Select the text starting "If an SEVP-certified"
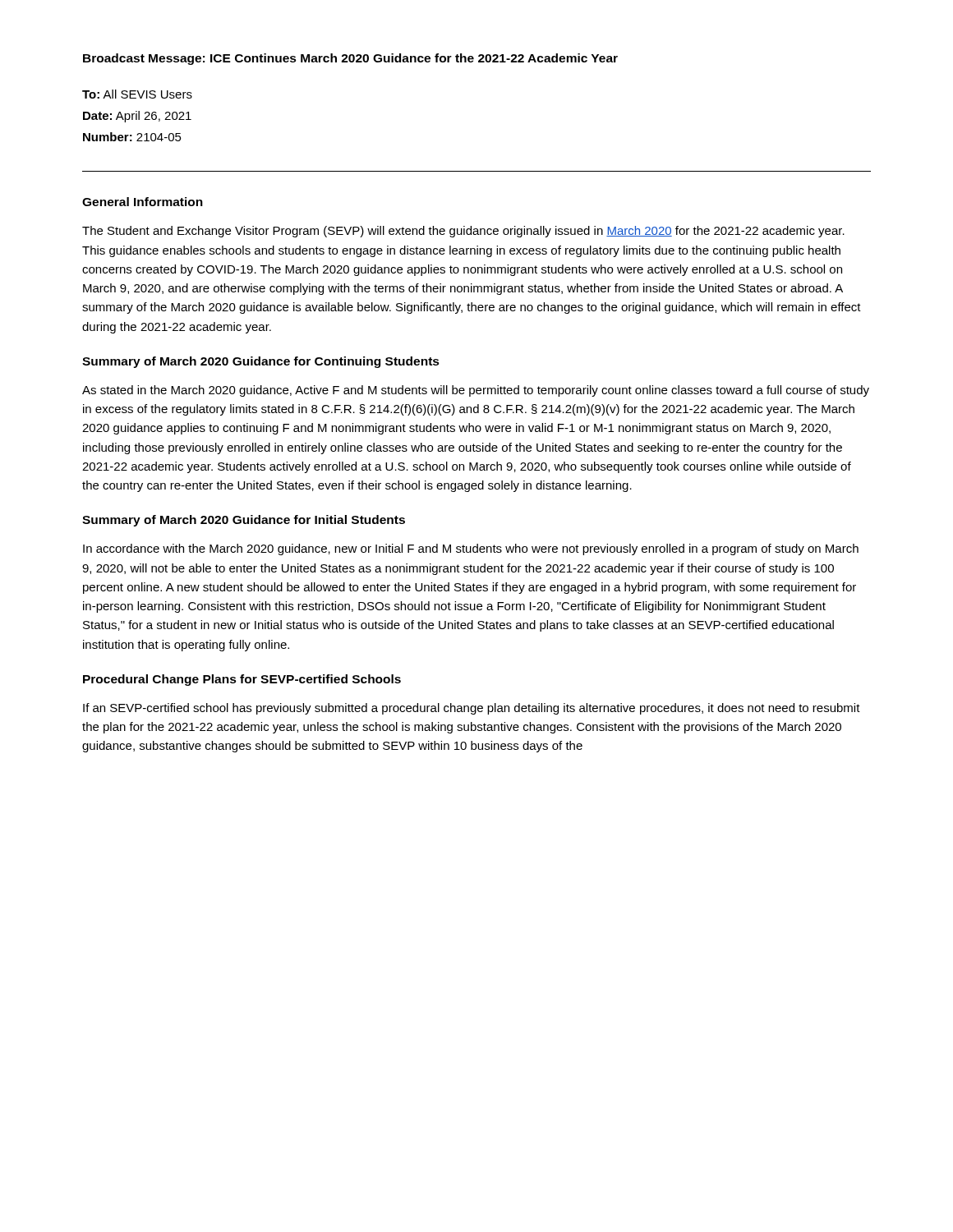The image size is (953, 1232). [x=471, y=727]
